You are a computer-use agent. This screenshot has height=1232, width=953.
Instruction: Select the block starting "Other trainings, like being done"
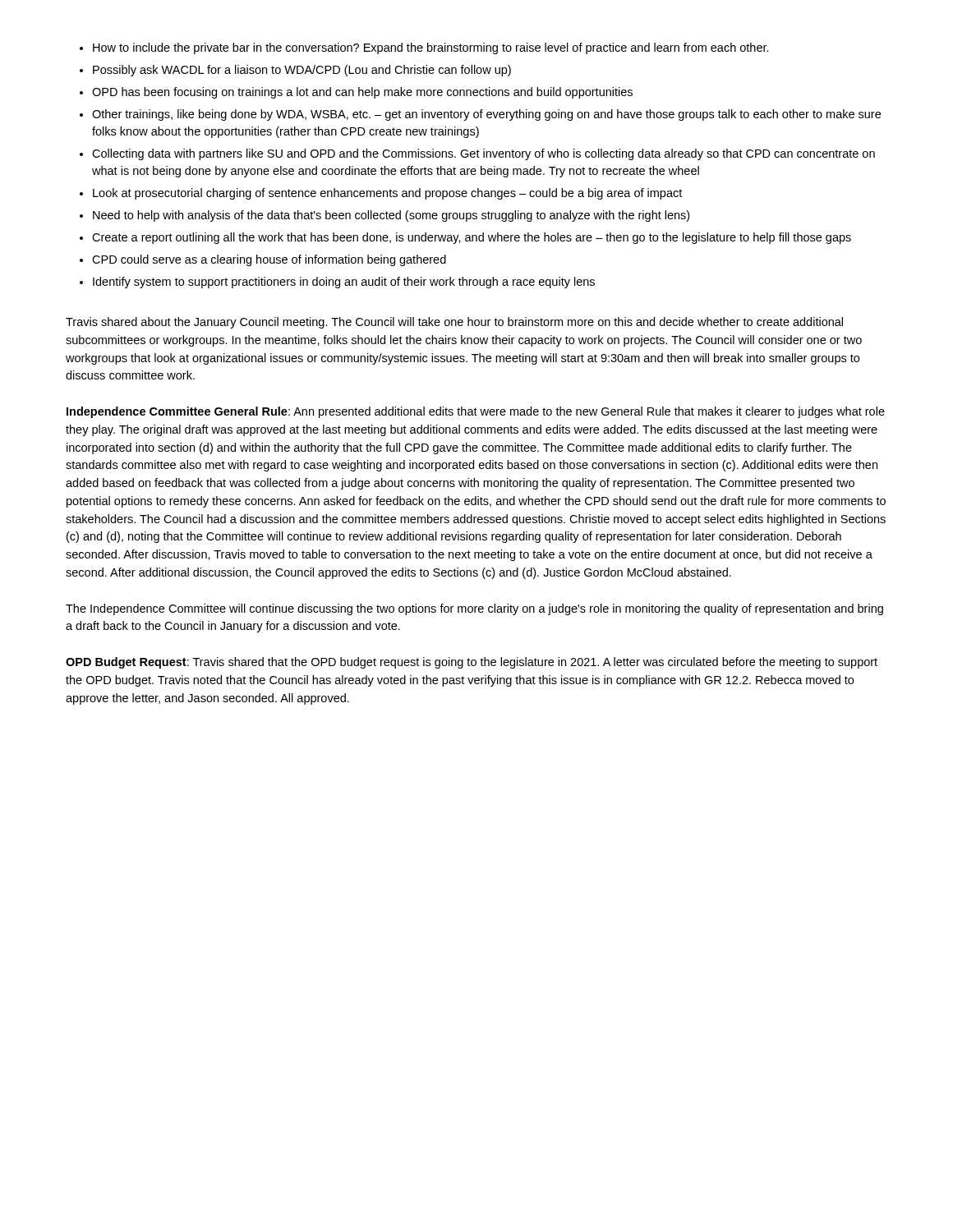(487, 123)
